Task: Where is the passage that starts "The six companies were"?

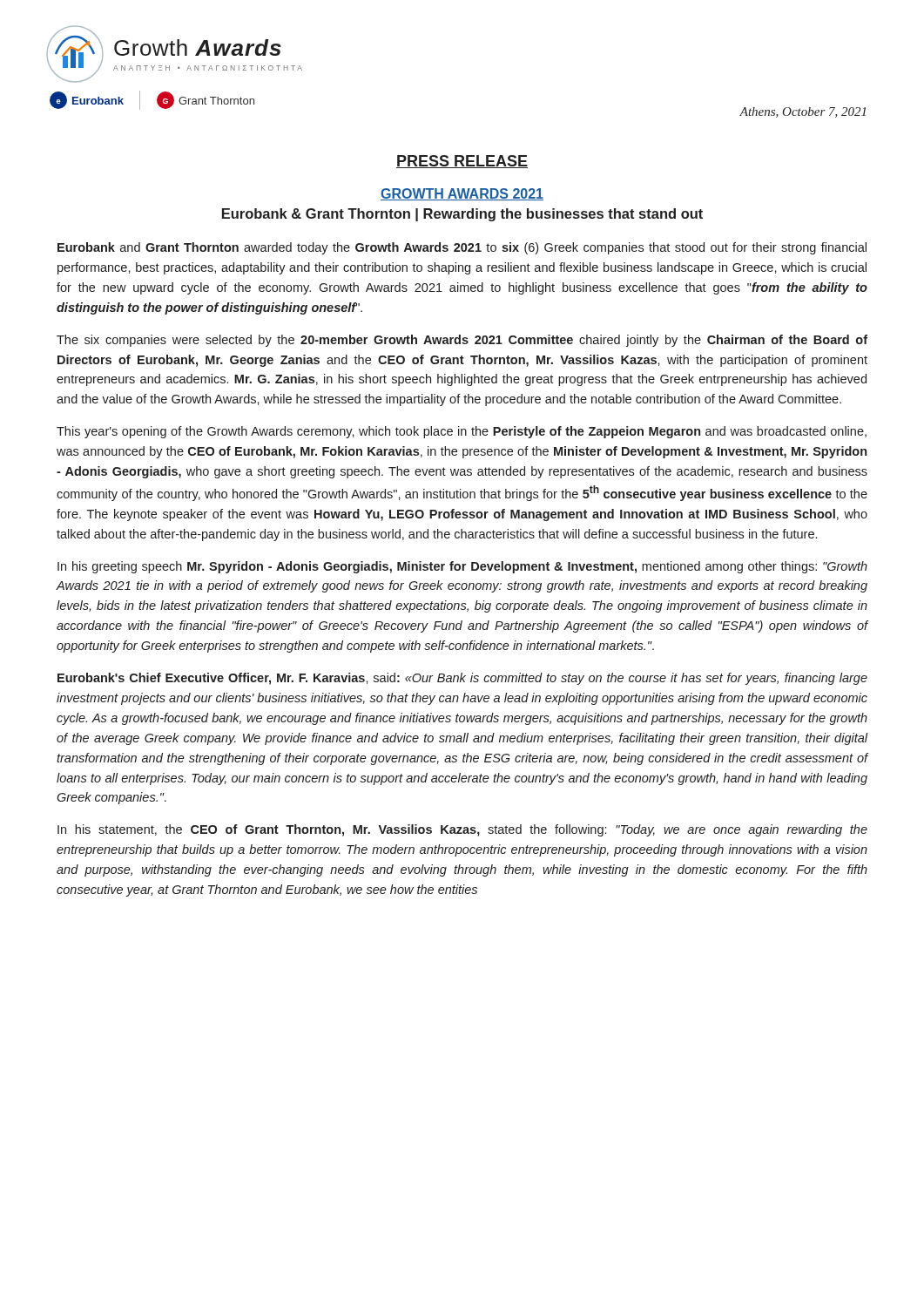Action: 462,369
